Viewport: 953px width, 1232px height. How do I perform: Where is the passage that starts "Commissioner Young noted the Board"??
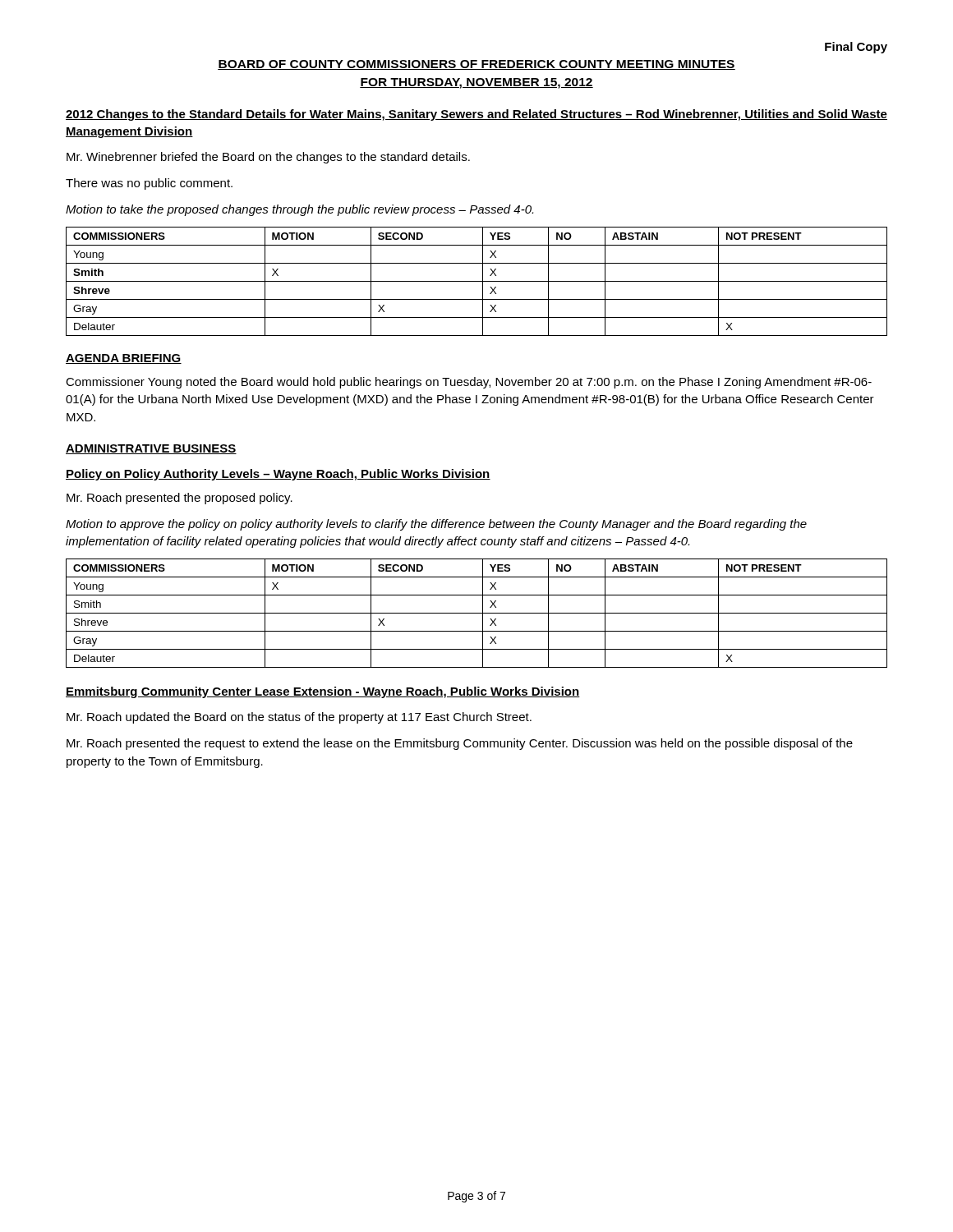[x=470, y=399]
